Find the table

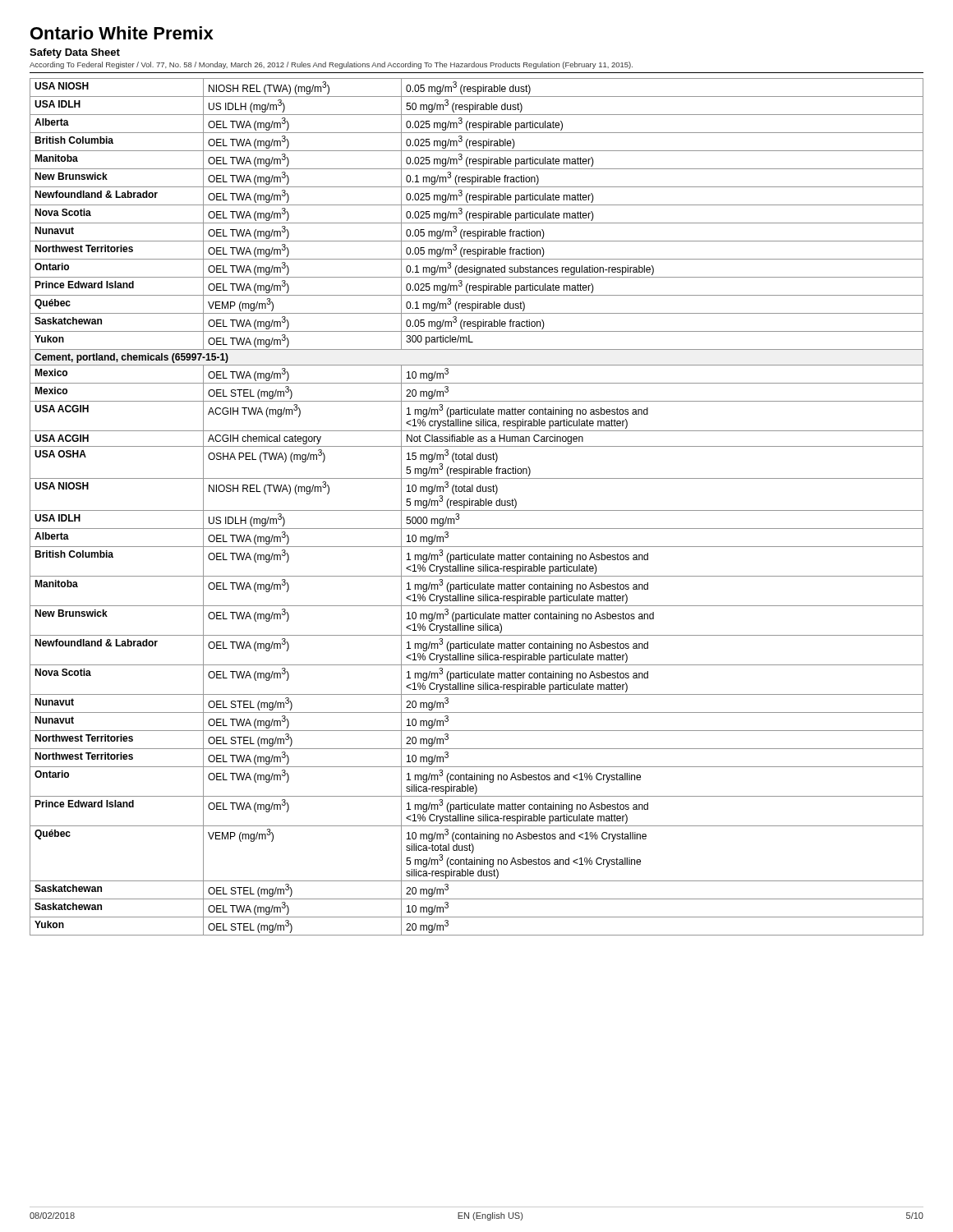476,507
